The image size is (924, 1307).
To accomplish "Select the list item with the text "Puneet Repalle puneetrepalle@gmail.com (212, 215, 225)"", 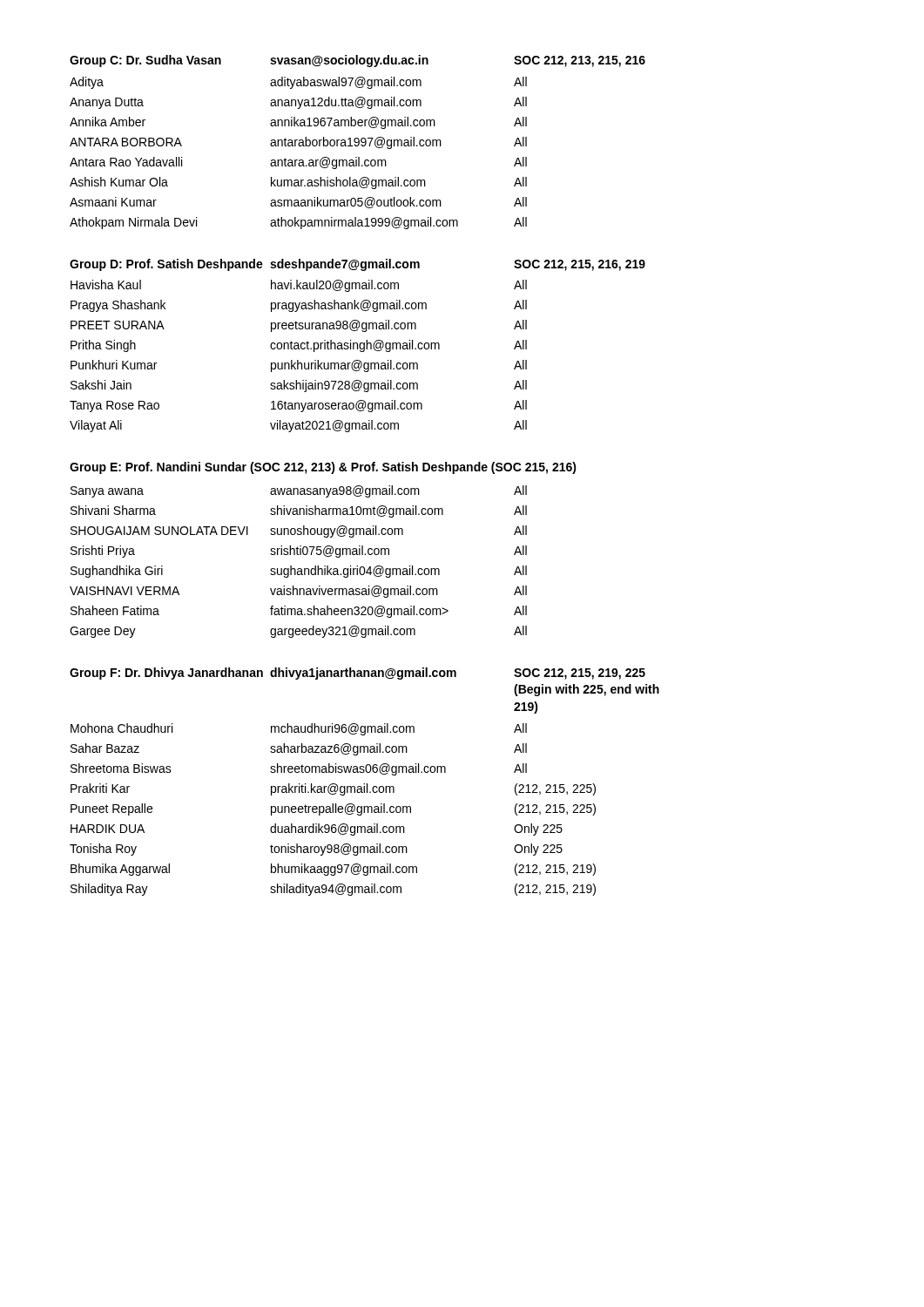I will click(x=333, y=809).
